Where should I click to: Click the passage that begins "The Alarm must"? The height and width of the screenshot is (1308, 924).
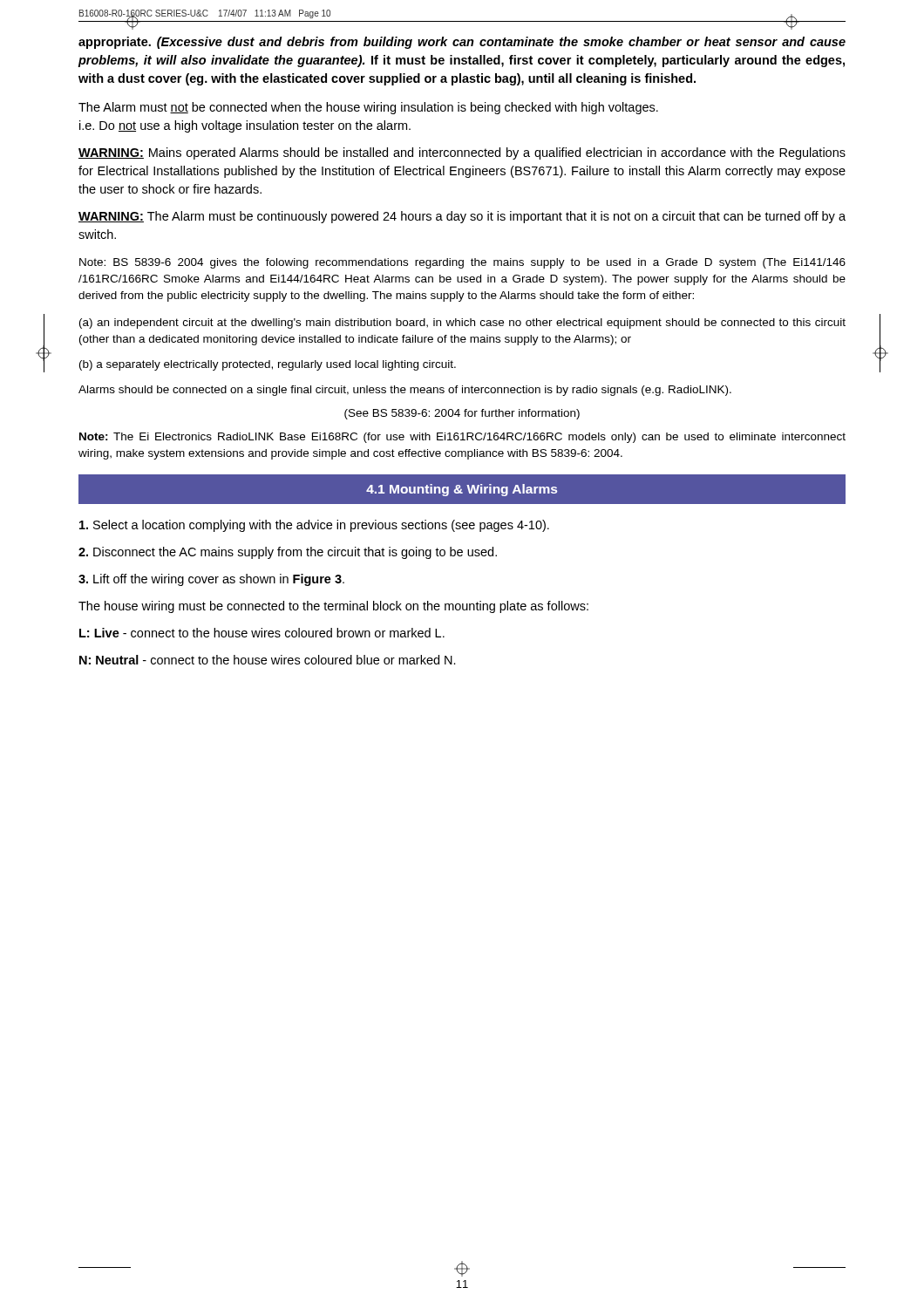click(x=369, y=116)
